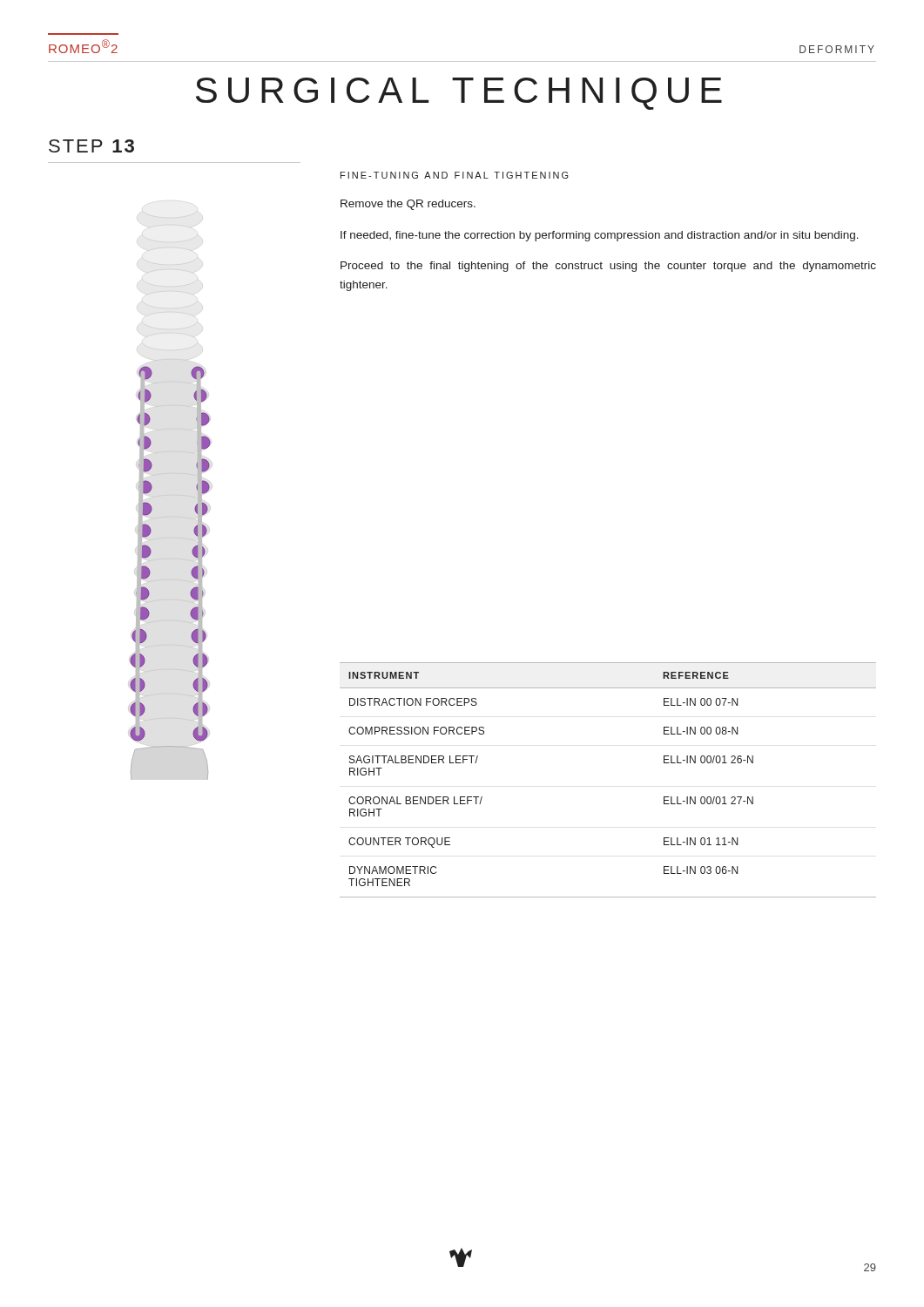Where does it say "SURGICAL TECHNIQUE"?
This screenshot has width=924, height=1307.
[x=462, y=90]
